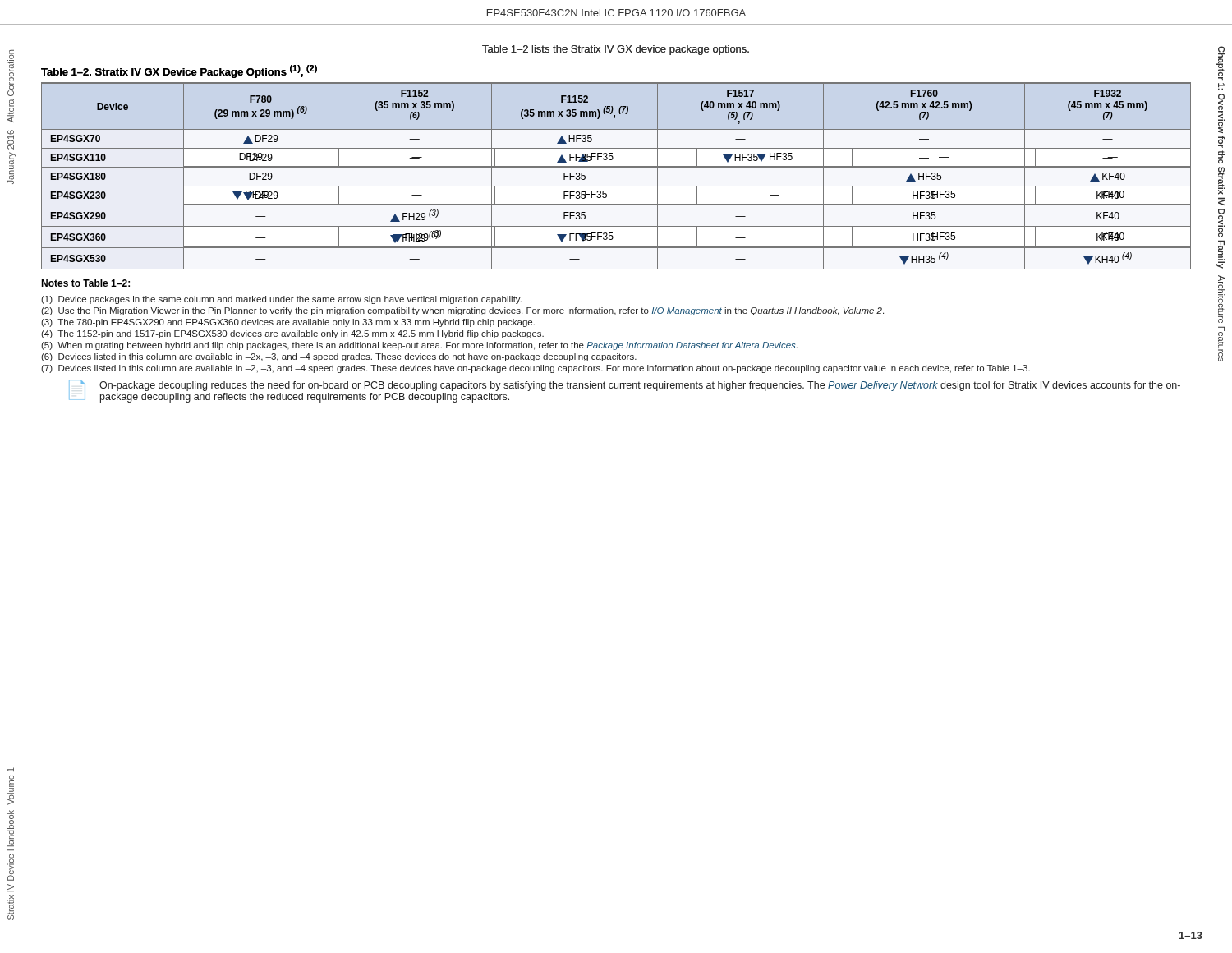Find the text starting "(2) Use the Pin Migration Viewer"
The height and width of the screenshot is (953, 1232).
pyautogui.click(x=463, y=311)
